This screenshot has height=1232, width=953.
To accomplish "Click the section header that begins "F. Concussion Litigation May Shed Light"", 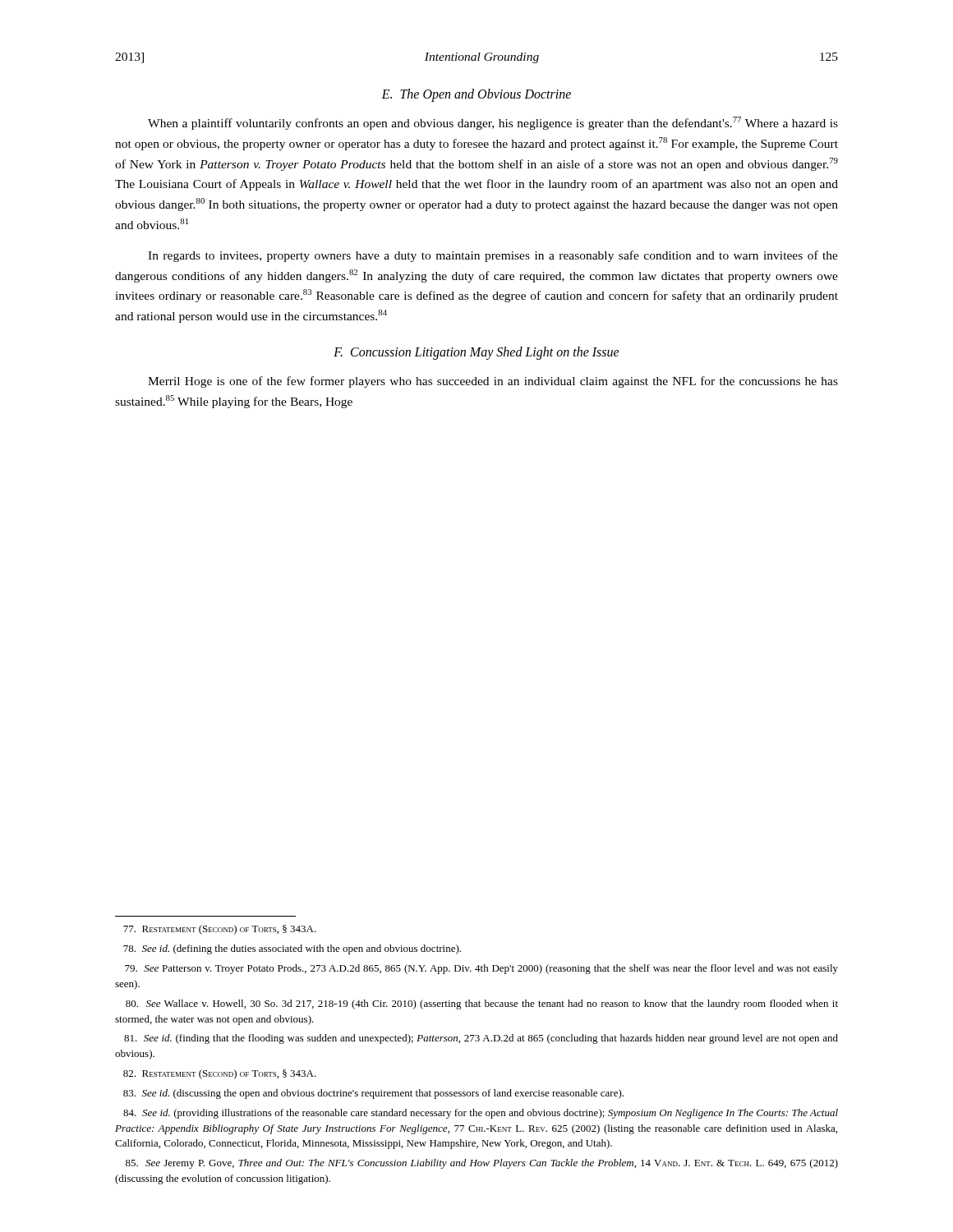I will click(x=476, y=352).
